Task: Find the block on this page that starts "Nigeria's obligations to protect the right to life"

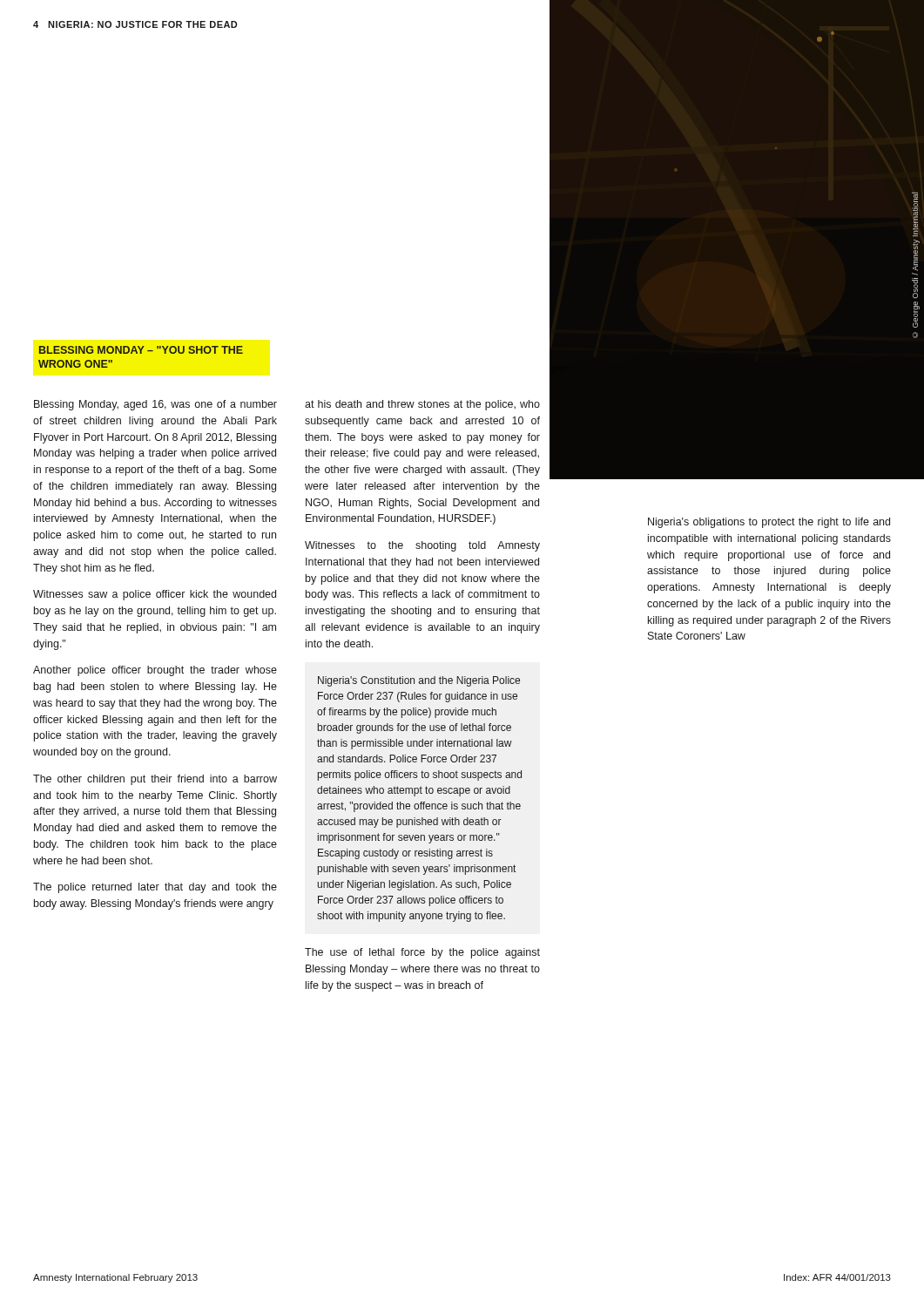Action: pos(769,579)
